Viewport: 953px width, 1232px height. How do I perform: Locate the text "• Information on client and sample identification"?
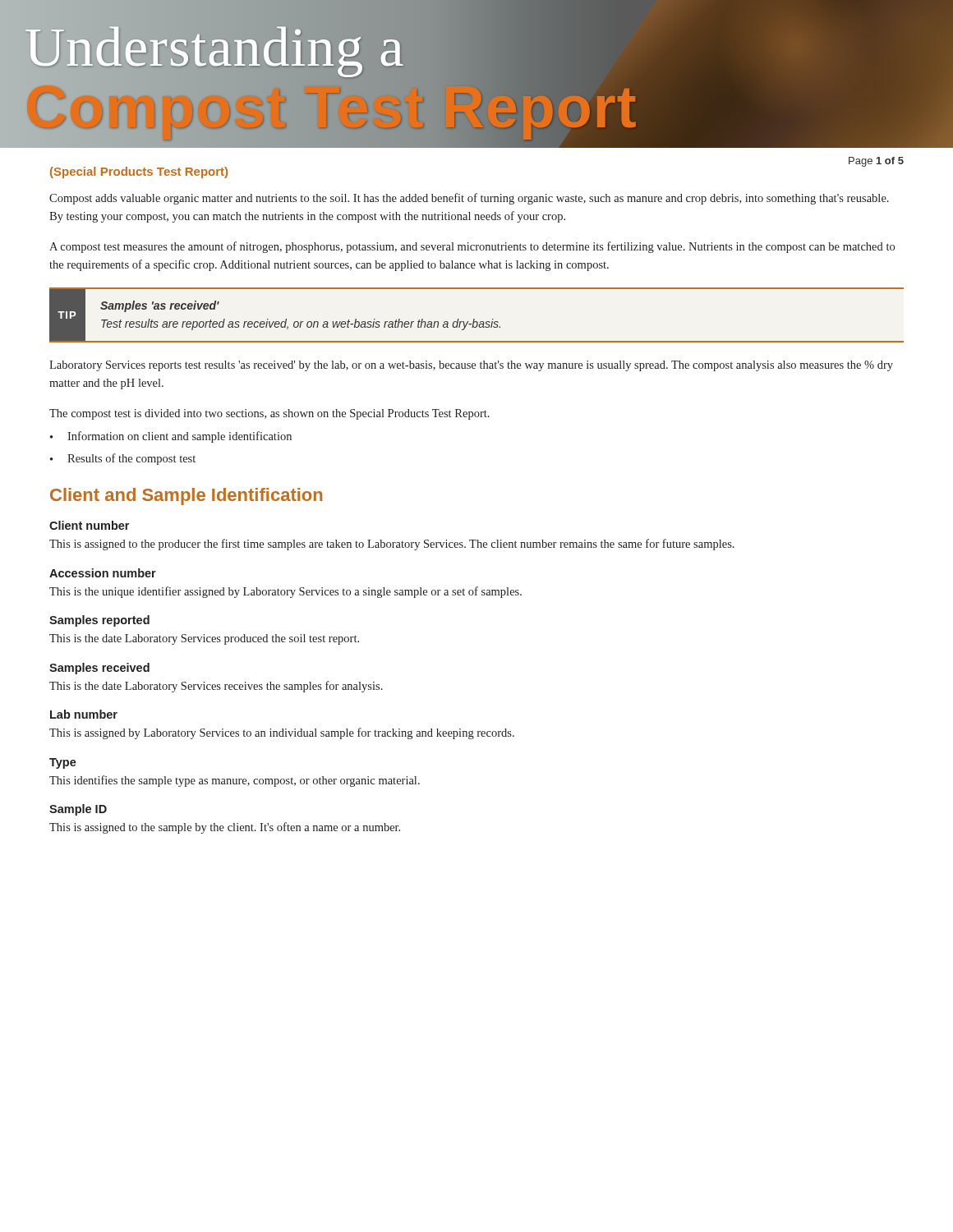(171, 437)
